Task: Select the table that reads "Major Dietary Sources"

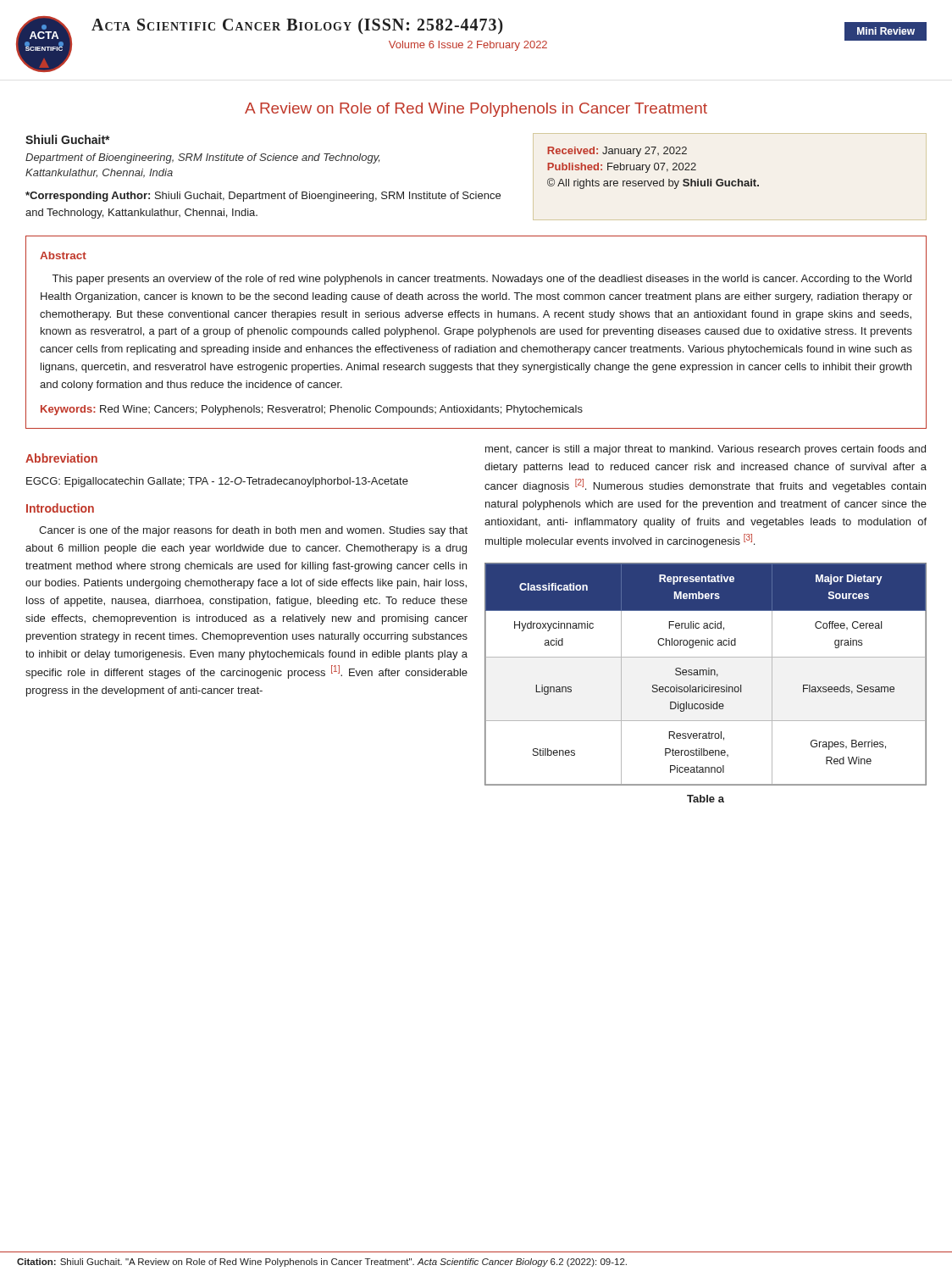Action: click(706, 674)
